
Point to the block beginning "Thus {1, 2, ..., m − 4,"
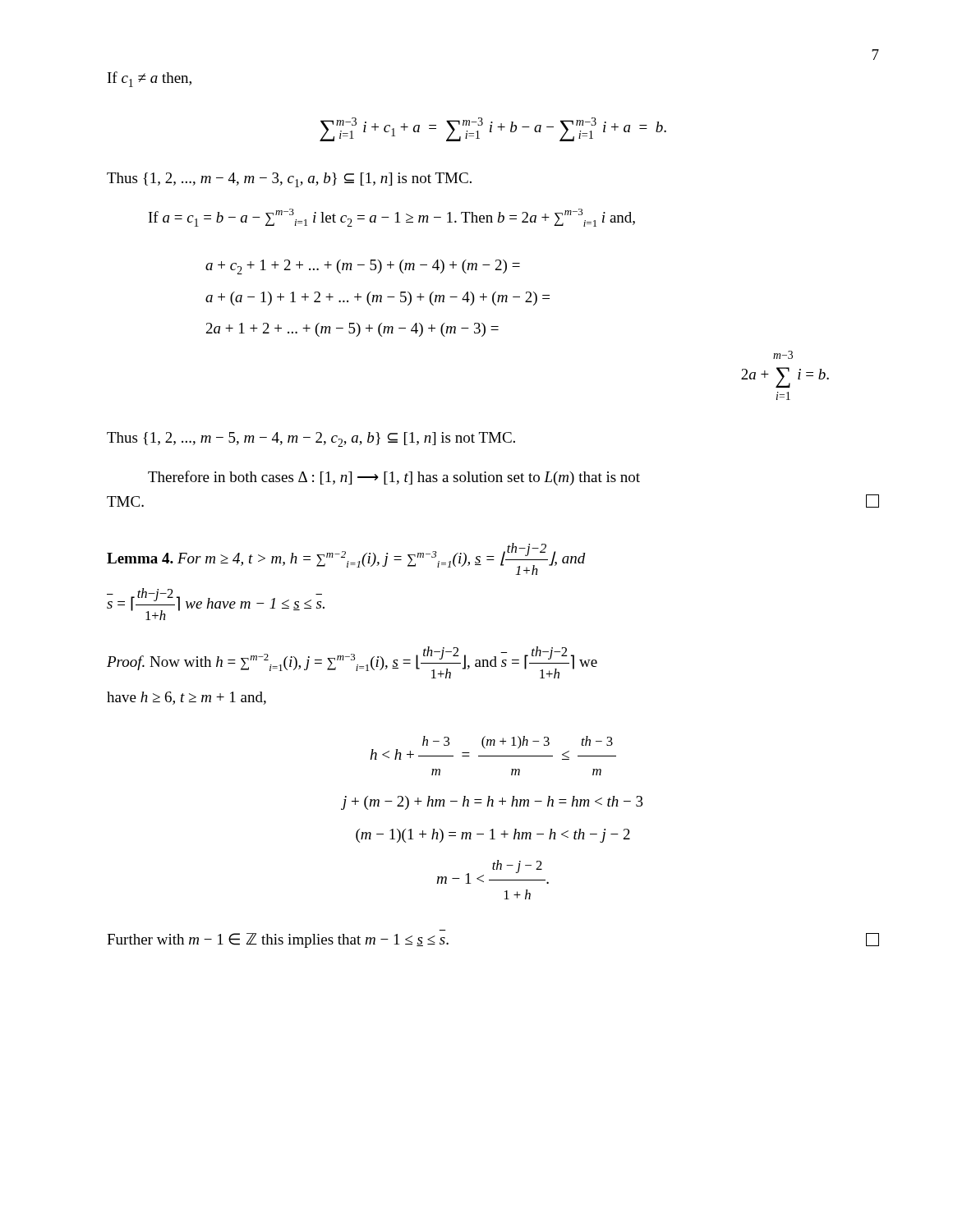click(x=290, y=179)
